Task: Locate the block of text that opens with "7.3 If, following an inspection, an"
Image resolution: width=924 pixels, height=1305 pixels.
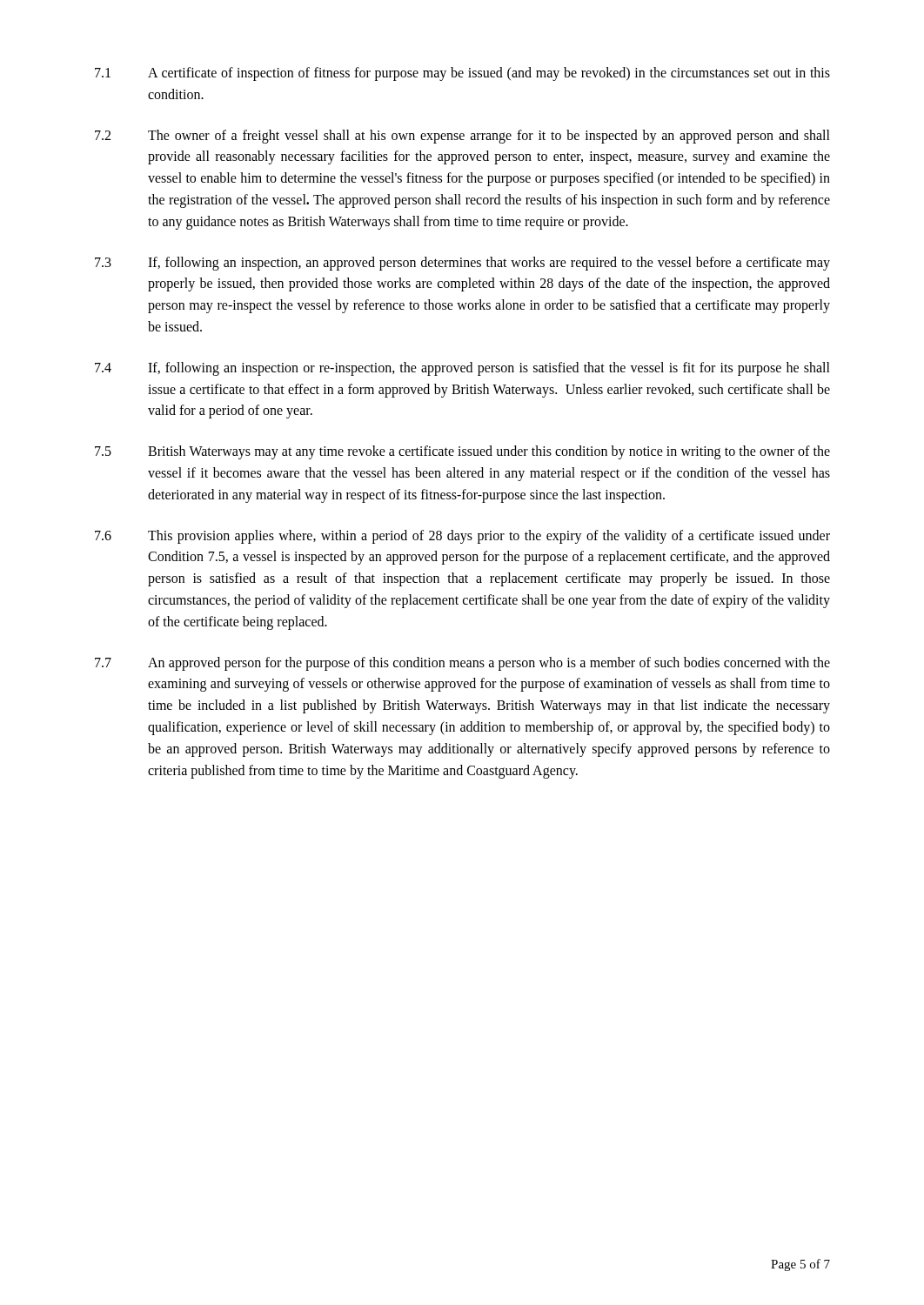Action: (462, 295)
